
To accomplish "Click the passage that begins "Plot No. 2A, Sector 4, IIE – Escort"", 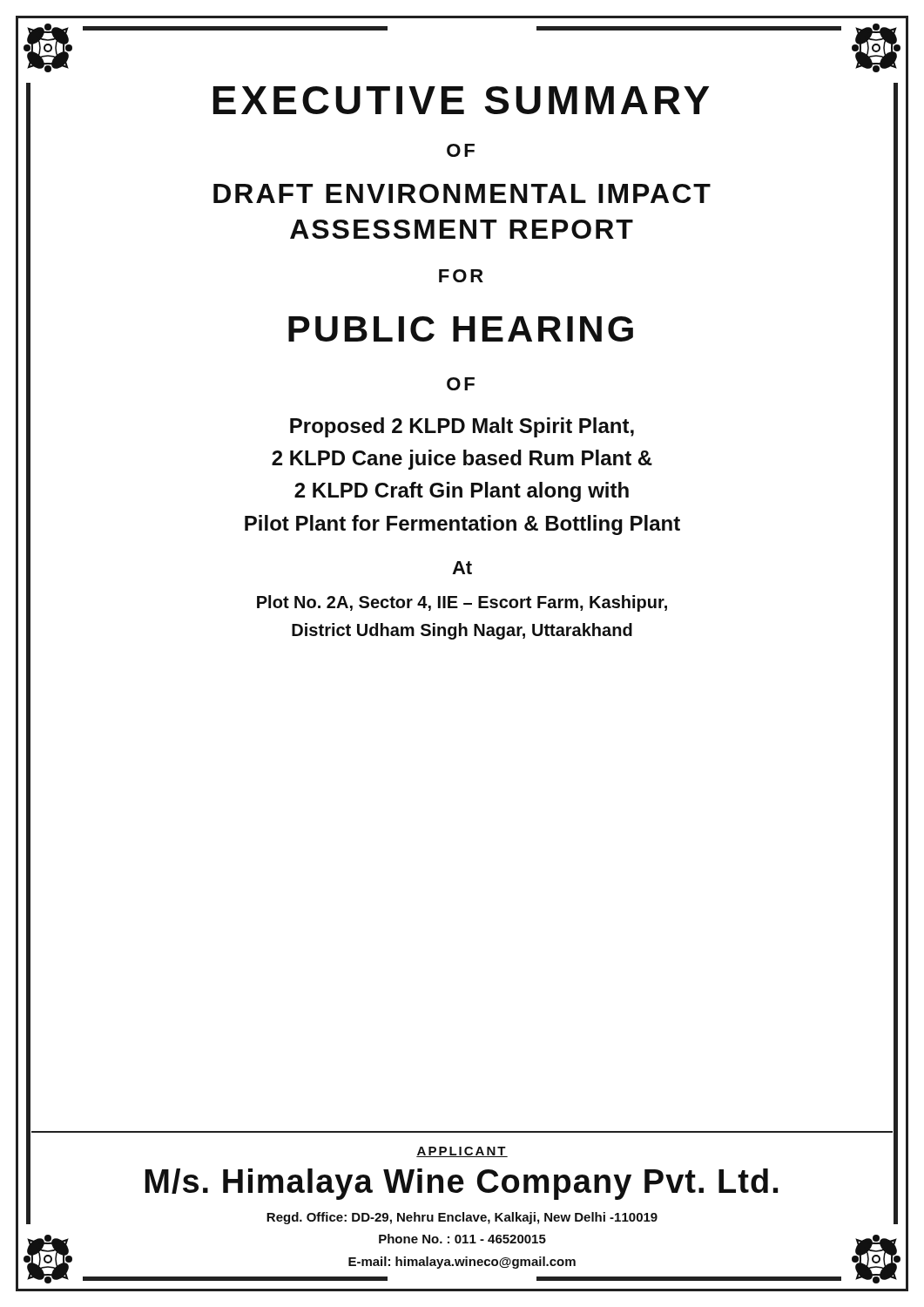I will [462, 616].
